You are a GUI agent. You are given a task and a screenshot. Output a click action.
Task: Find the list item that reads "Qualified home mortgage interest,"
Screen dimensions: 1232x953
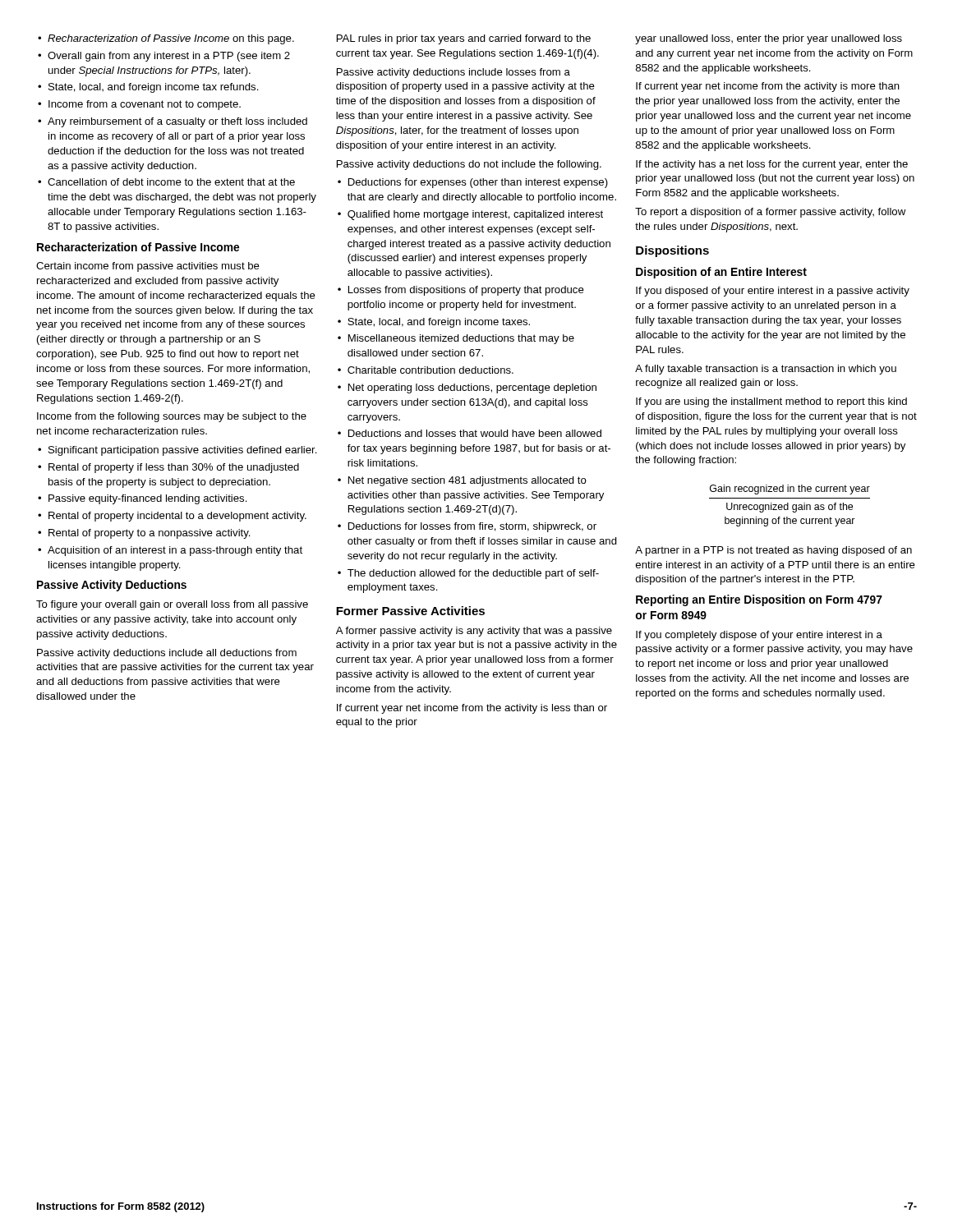479,243
